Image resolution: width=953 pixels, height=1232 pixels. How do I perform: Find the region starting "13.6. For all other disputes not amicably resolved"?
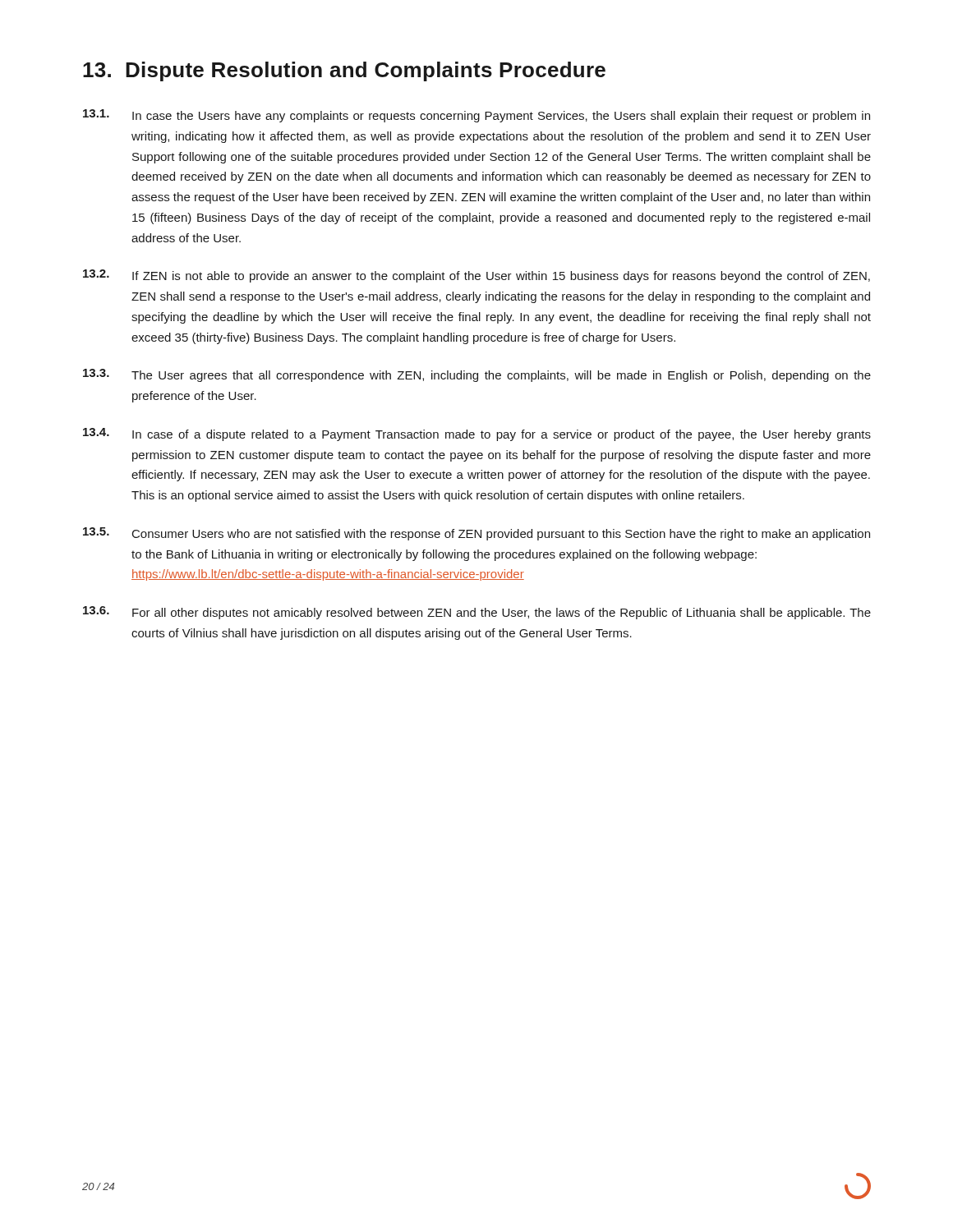pos(476,623)
